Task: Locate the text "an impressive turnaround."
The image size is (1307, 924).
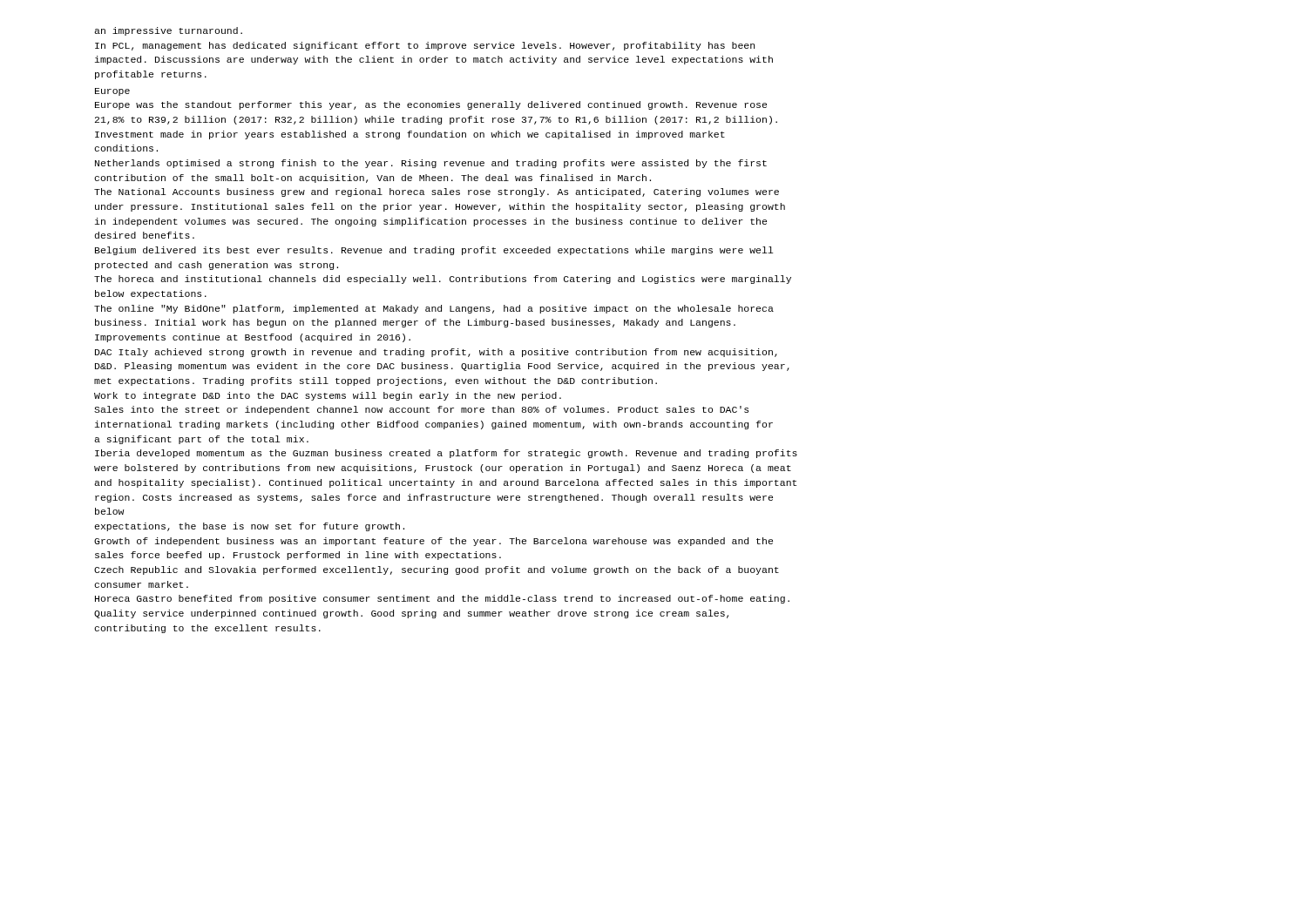Action: pos(169,31)
